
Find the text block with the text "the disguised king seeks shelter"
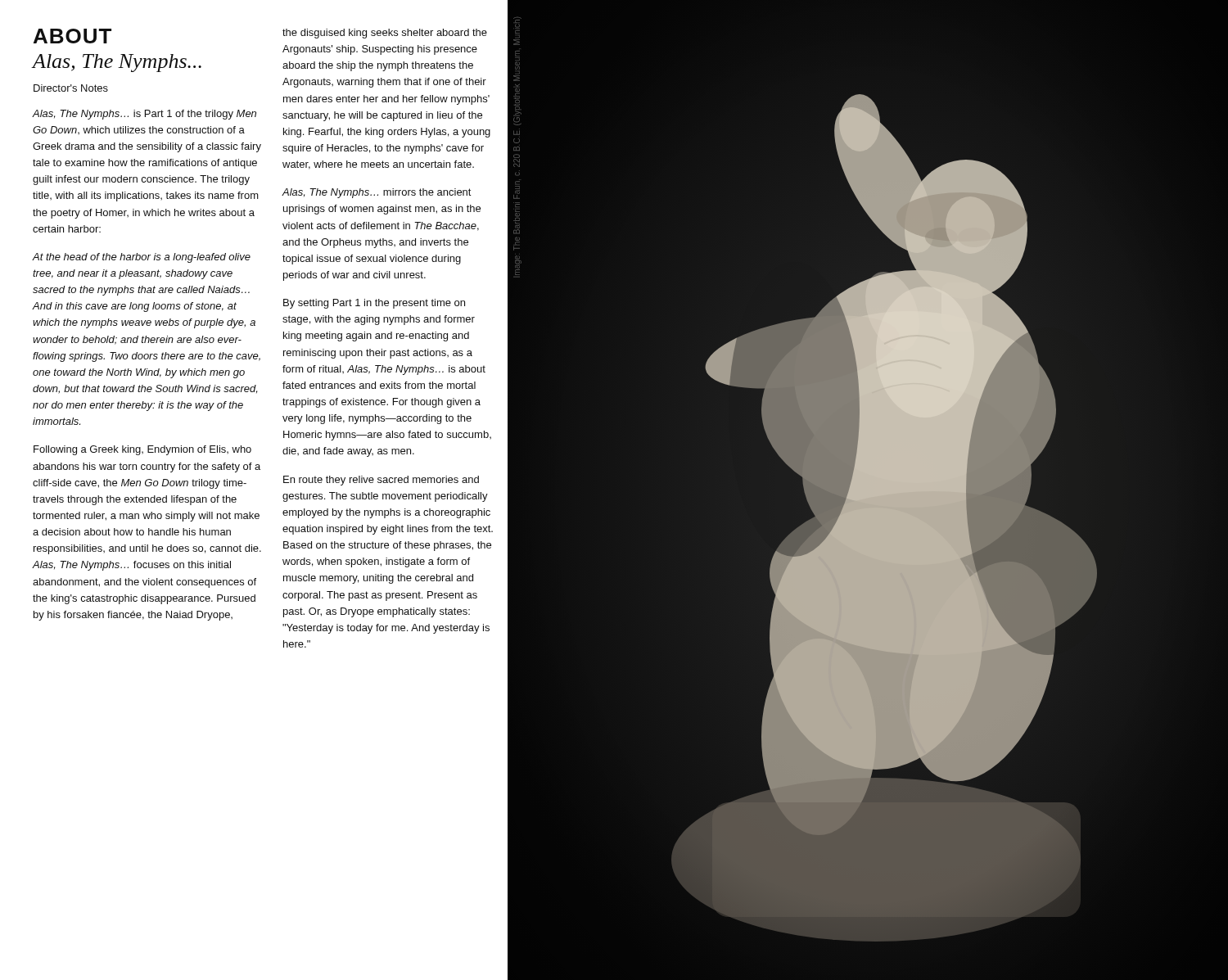tap(387, 98)
